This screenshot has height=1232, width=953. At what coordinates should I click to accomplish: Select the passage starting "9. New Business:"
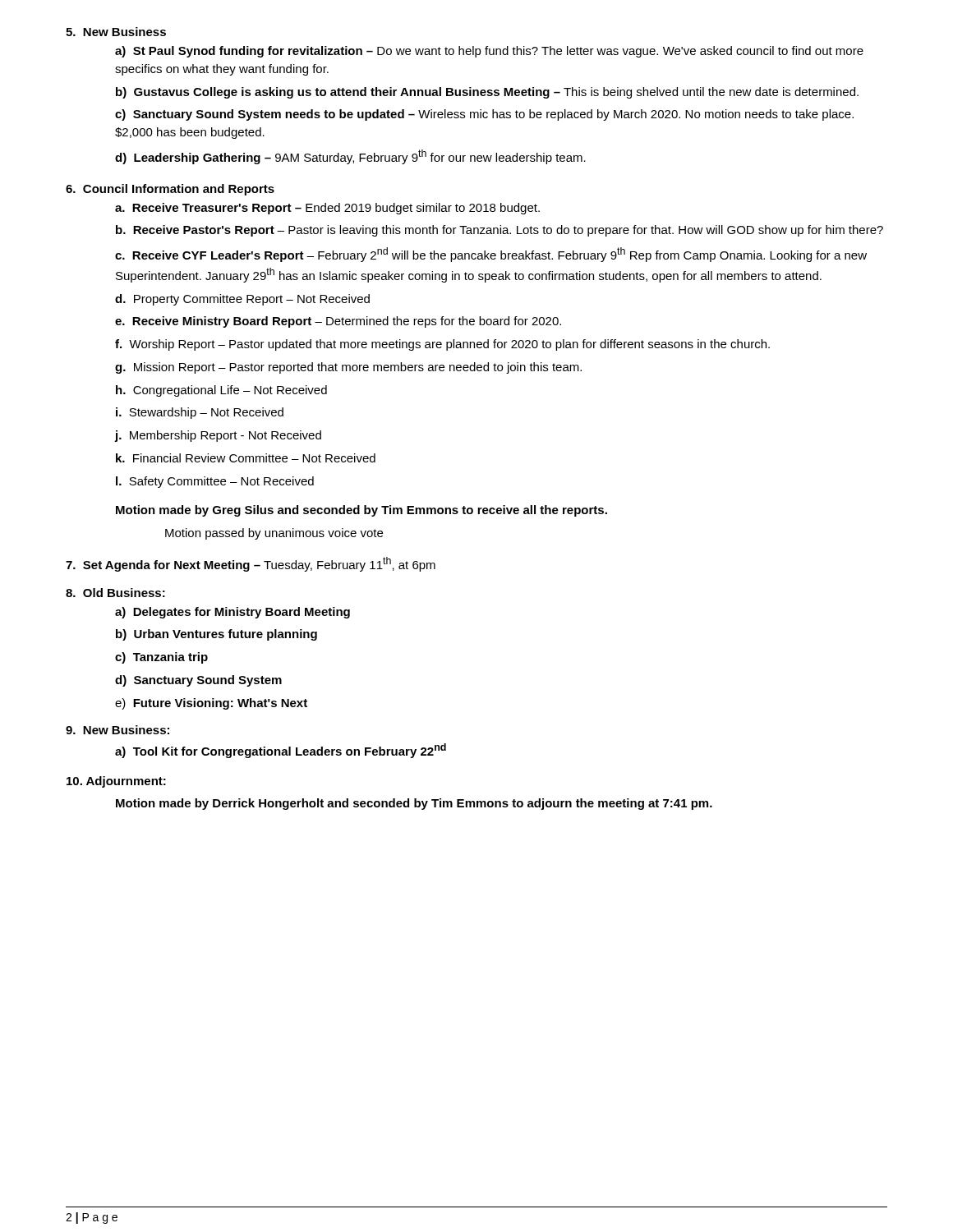click(118, 730)
